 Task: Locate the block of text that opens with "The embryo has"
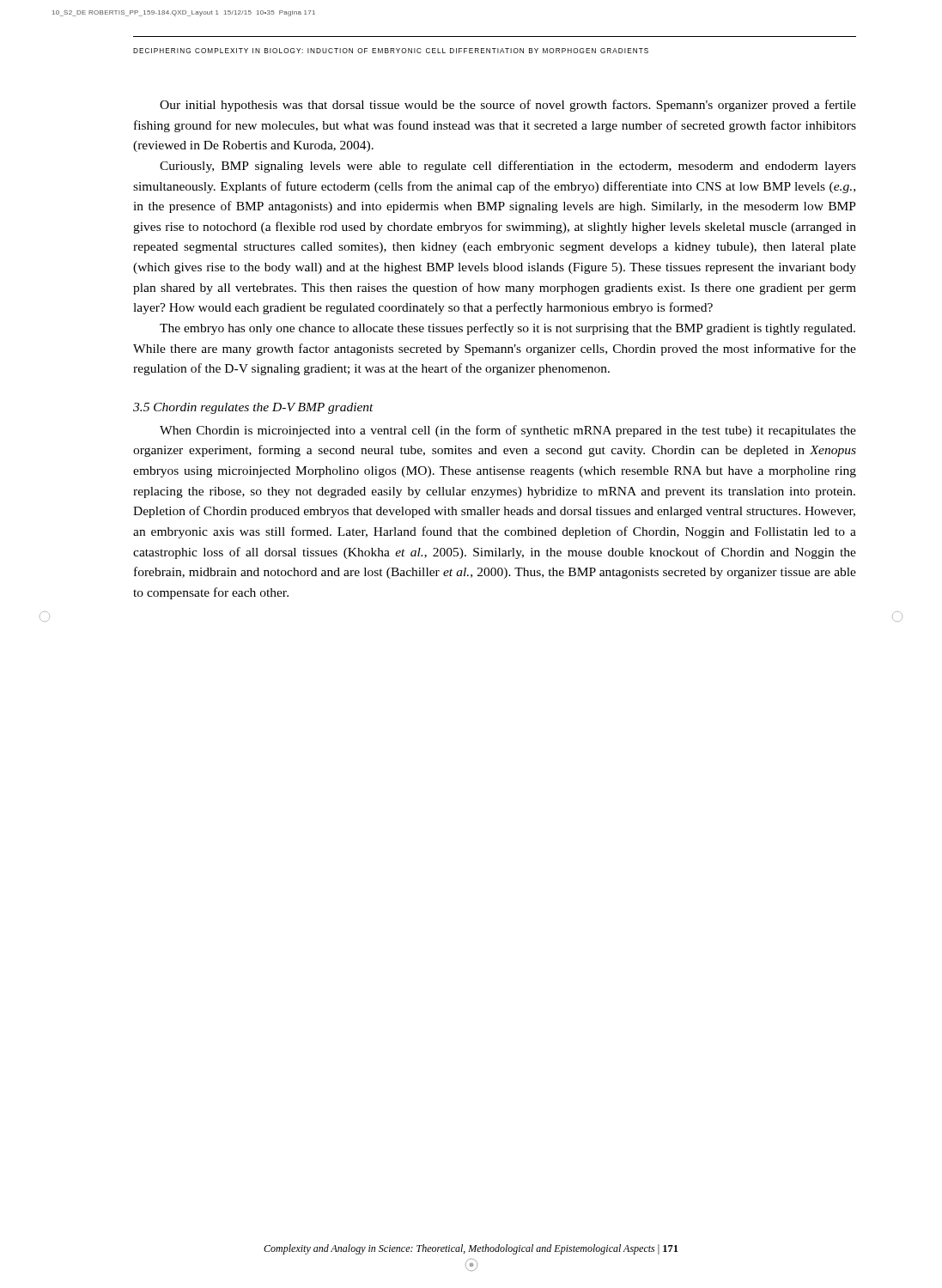495,348
